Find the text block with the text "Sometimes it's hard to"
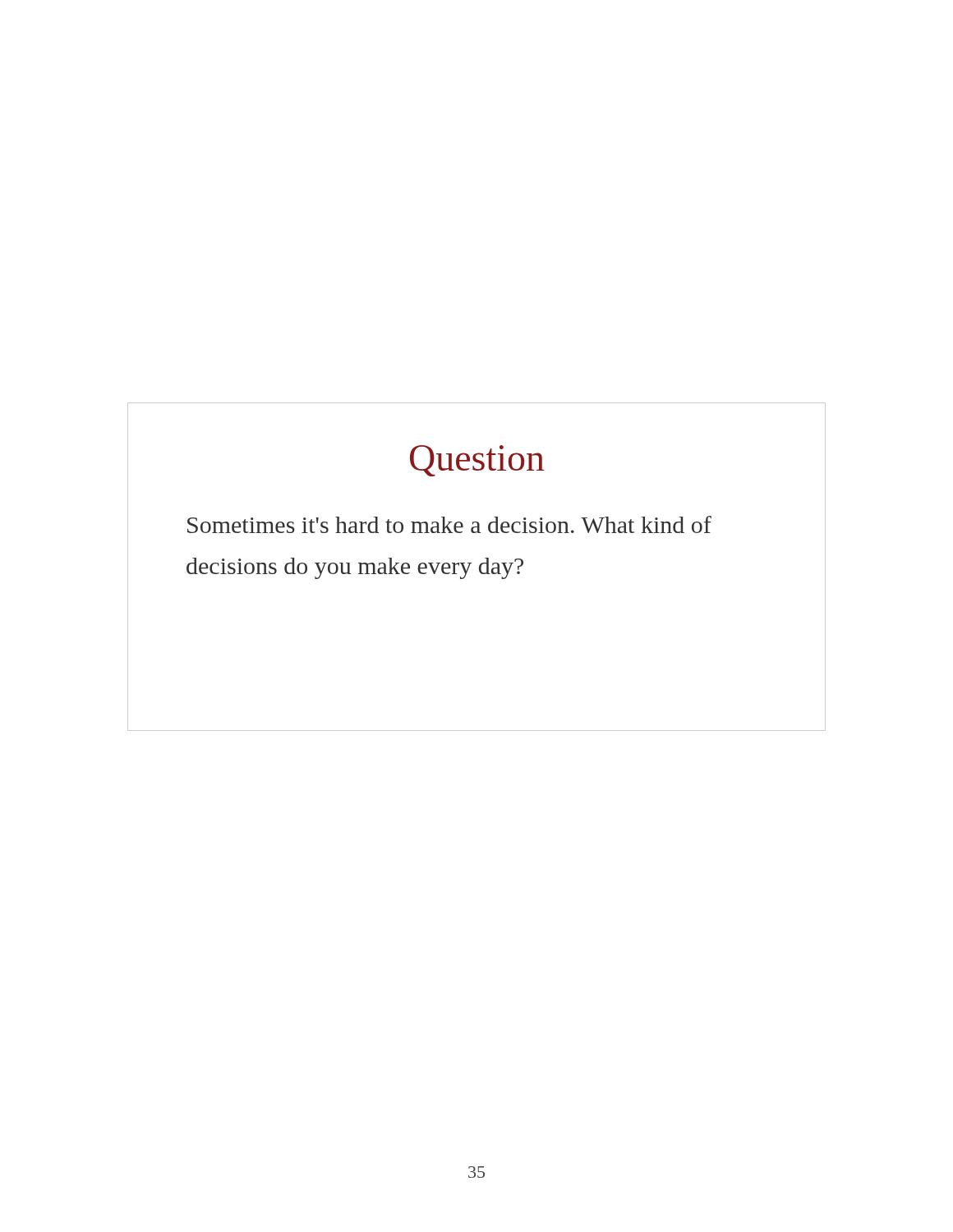 [x=449, y=524]
